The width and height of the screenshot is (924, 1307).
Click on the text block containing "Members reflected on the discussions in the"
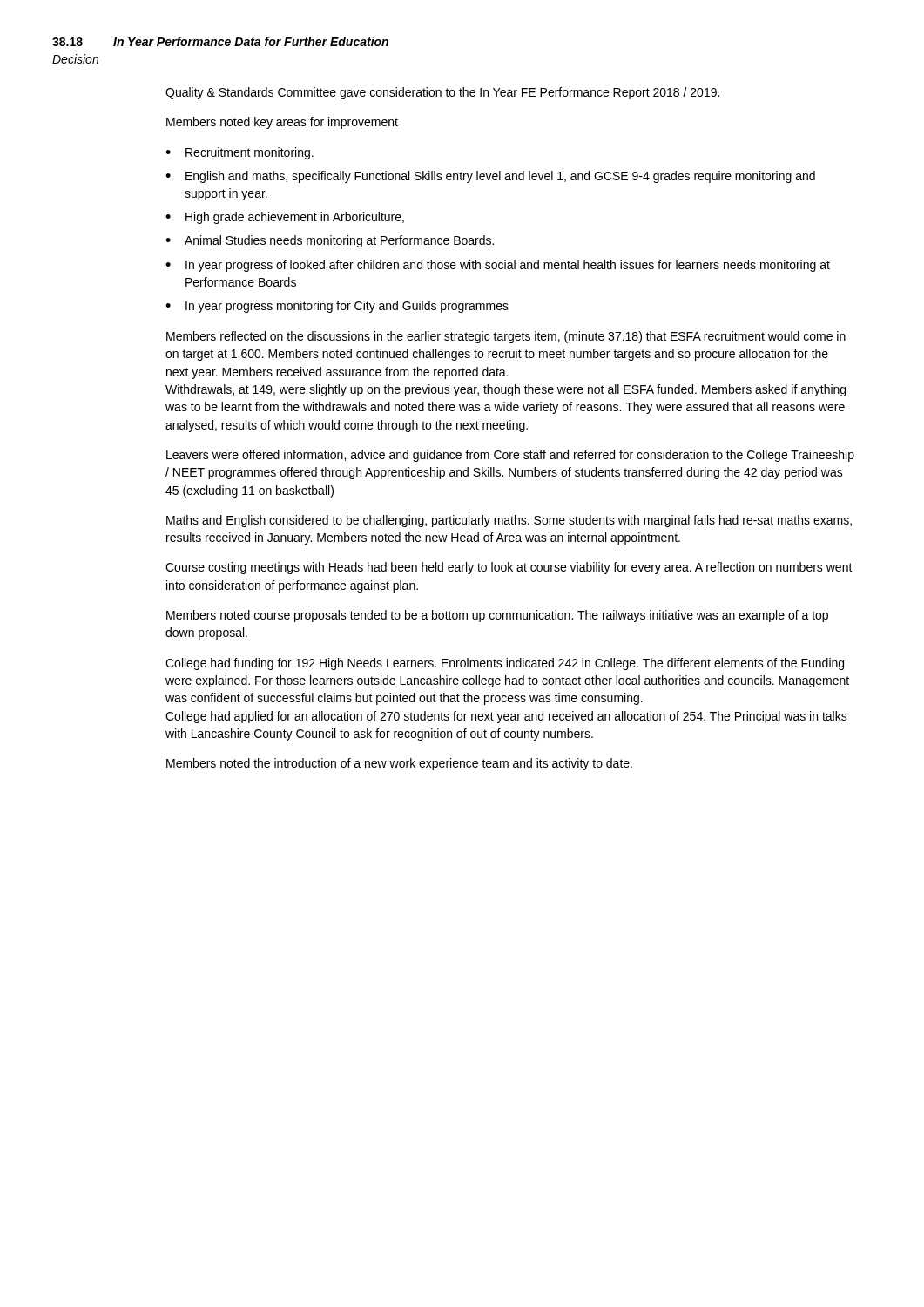click(506, 381)
